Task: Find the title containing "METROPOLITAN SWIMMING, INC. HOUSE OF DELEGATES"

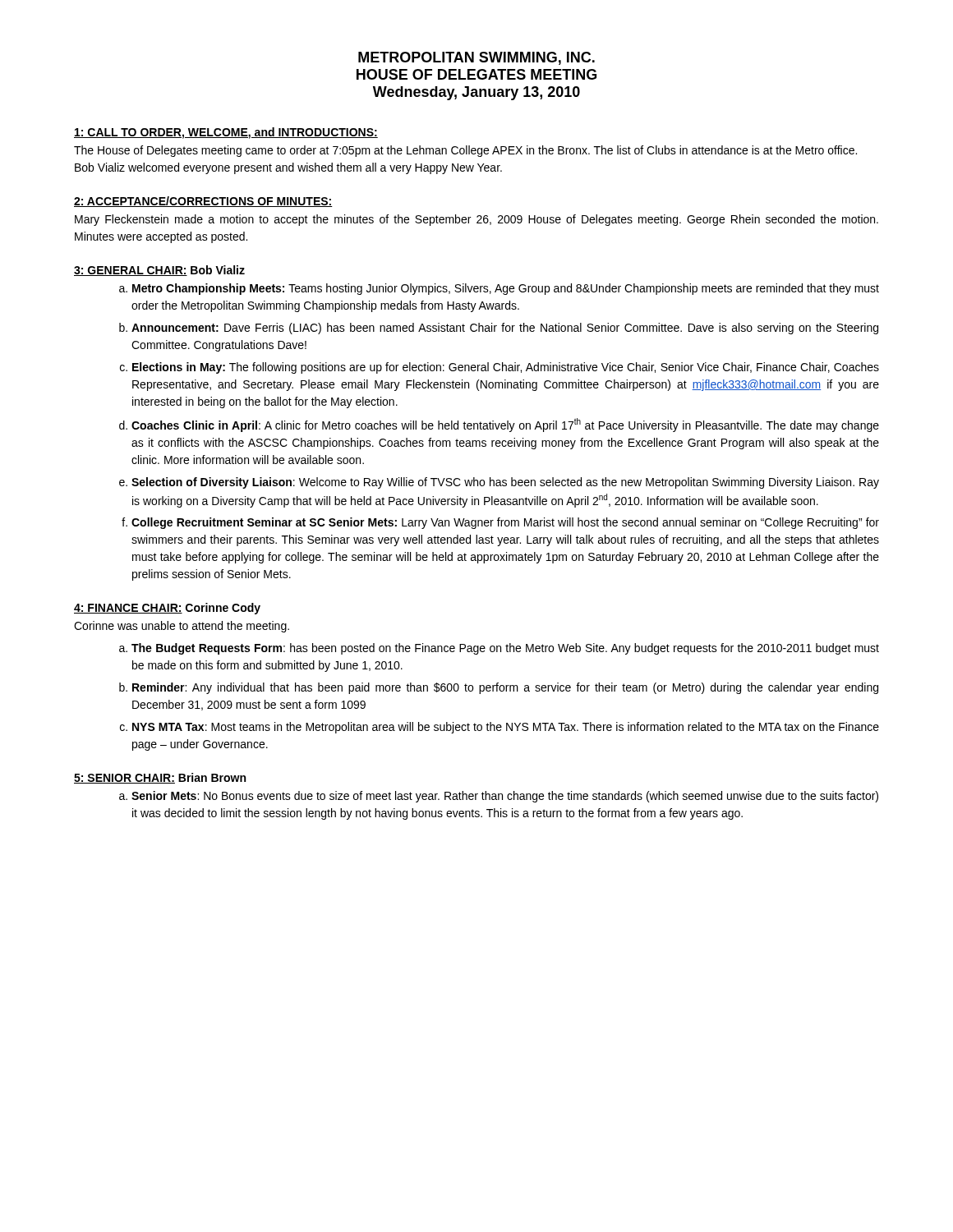Action: (476, 75)
